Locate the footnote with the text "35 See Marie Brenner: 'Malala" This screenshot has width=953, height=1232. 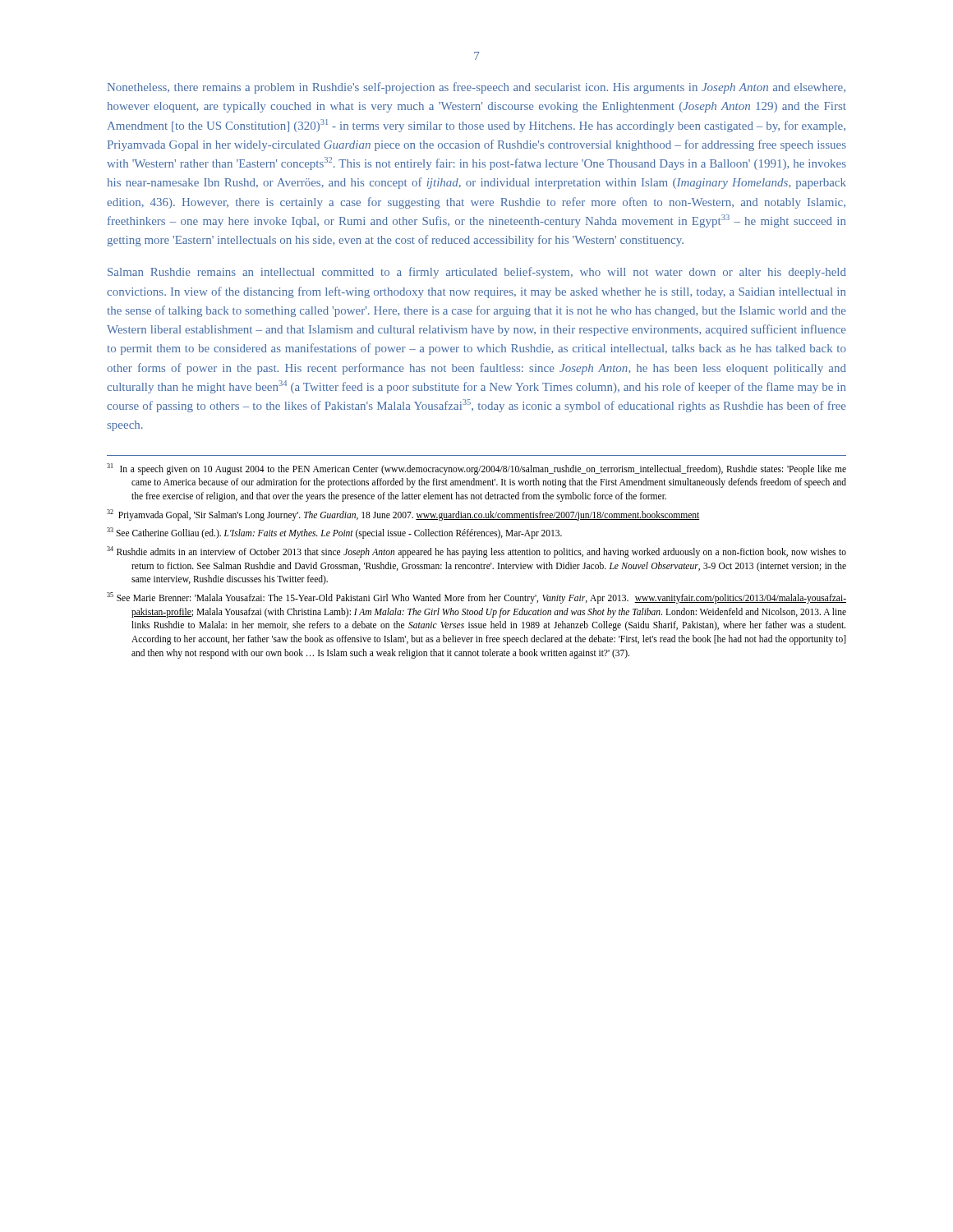(476, 624)
